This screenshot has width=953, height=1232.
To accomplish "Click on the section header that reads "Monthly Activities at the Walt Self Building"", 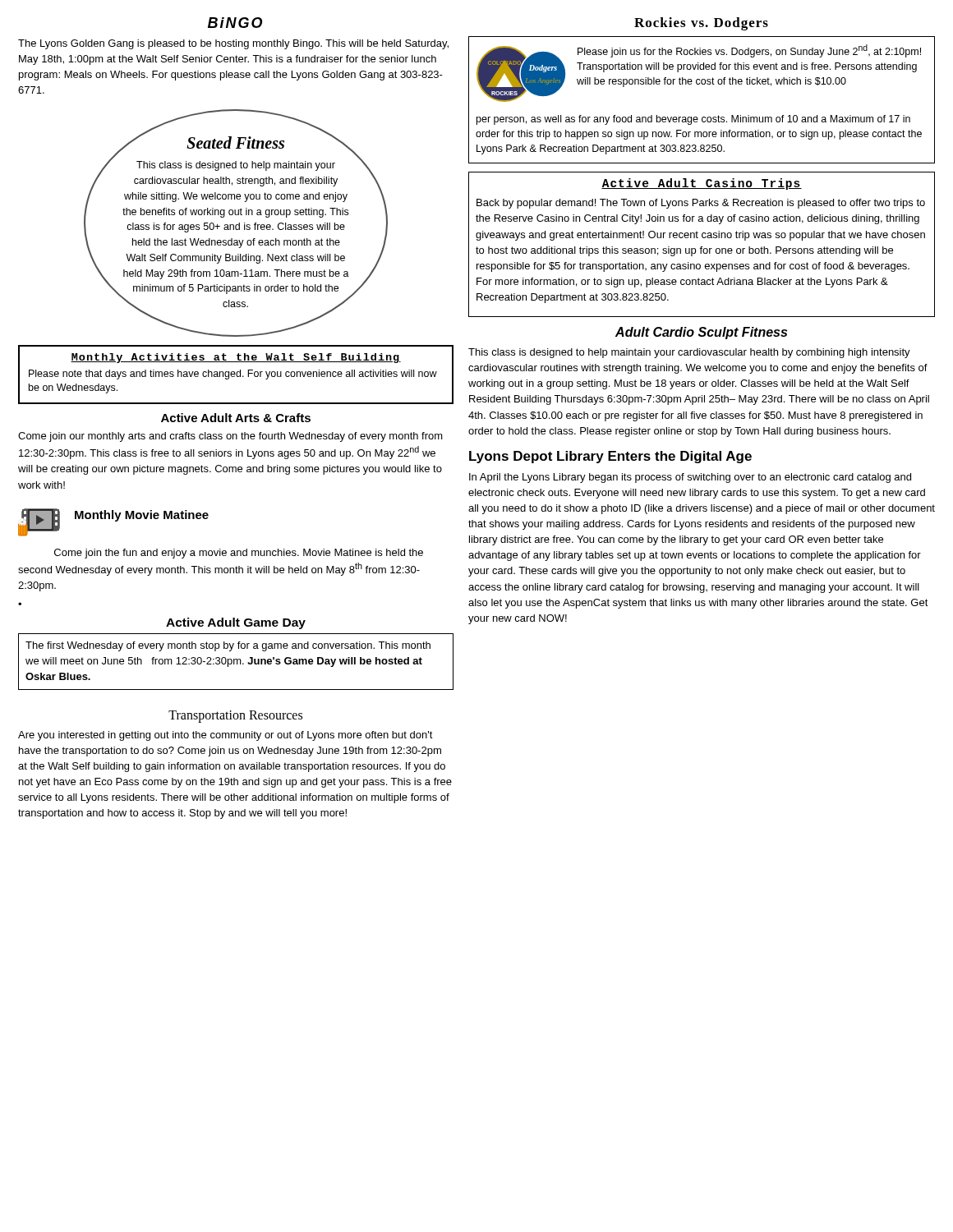I will click(236, 358).
